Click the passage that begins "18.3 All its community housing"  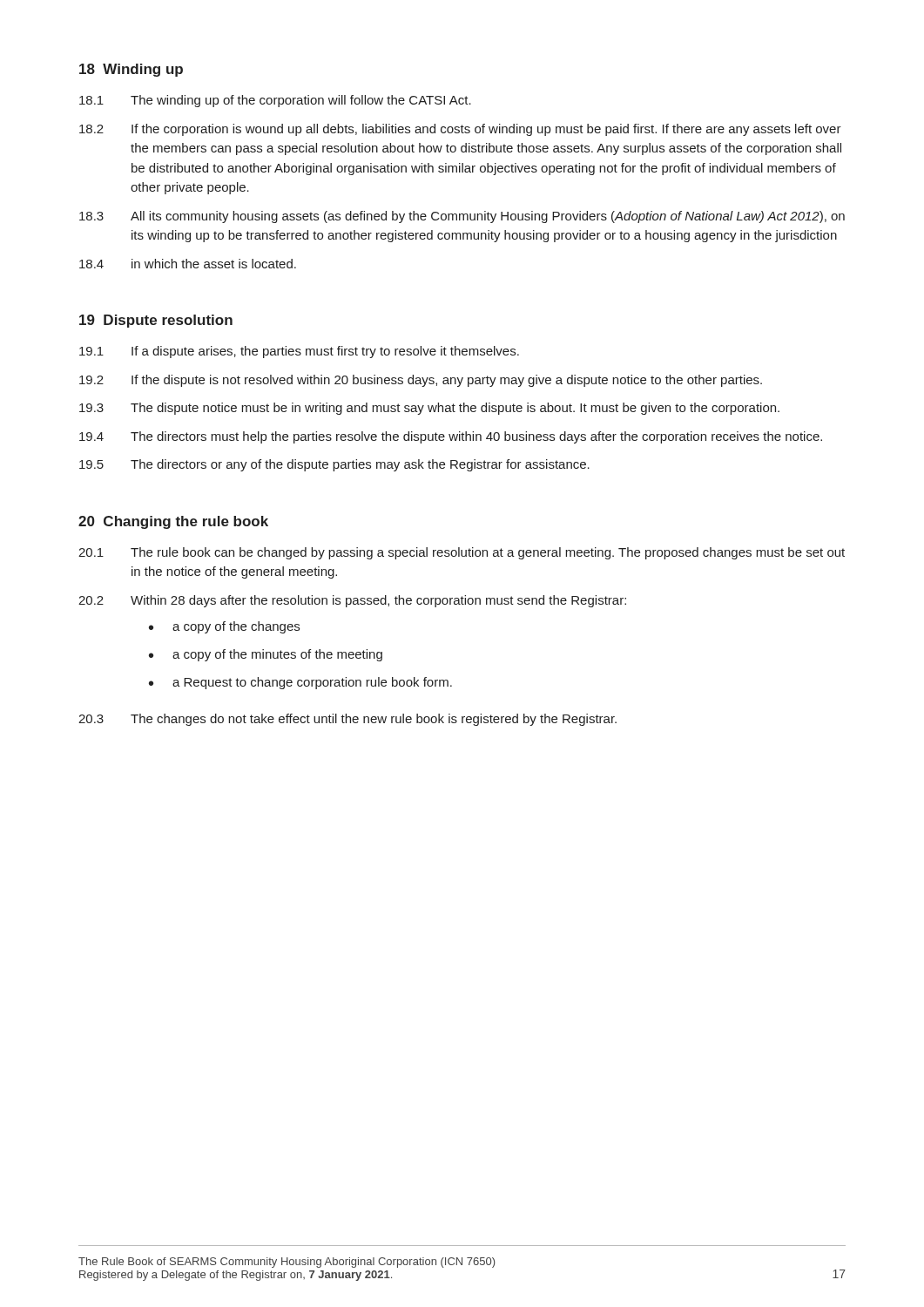[462, 226]
